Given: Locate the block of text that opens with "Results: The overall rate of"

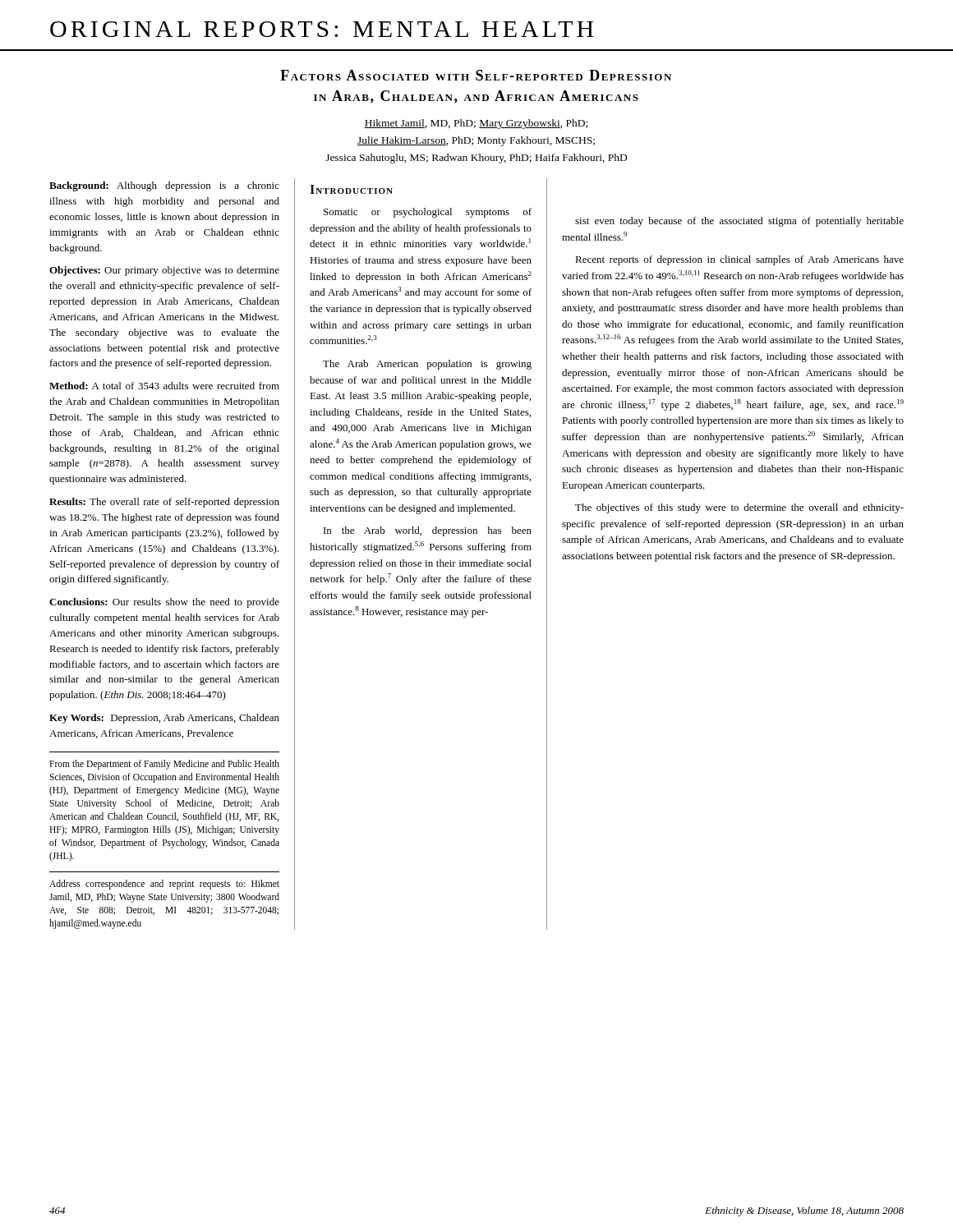Looking at the screenshot, I should (x=164, y=541).
